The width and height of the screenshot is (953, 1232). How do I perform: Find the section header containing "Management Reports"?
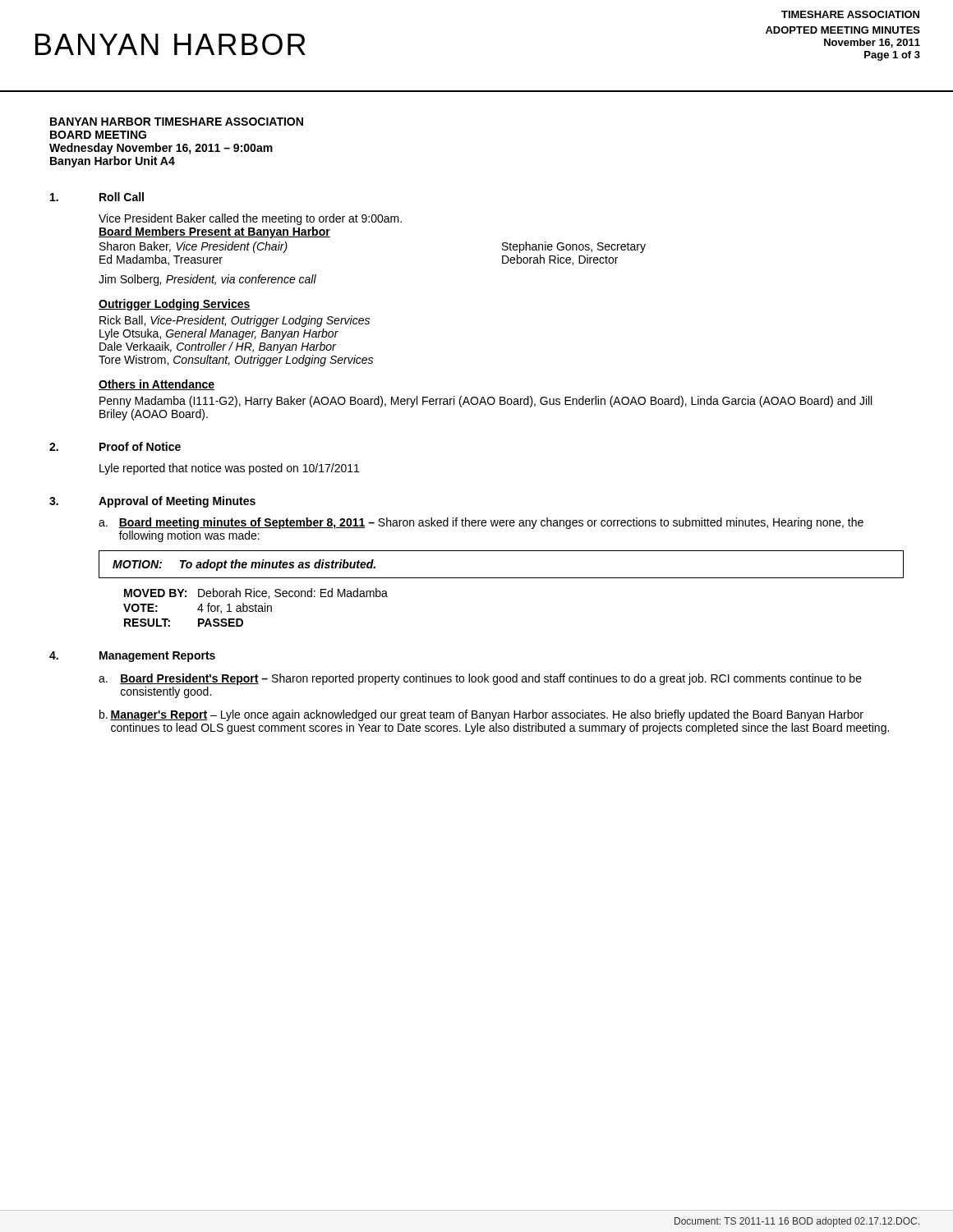[x=157, y=655]
